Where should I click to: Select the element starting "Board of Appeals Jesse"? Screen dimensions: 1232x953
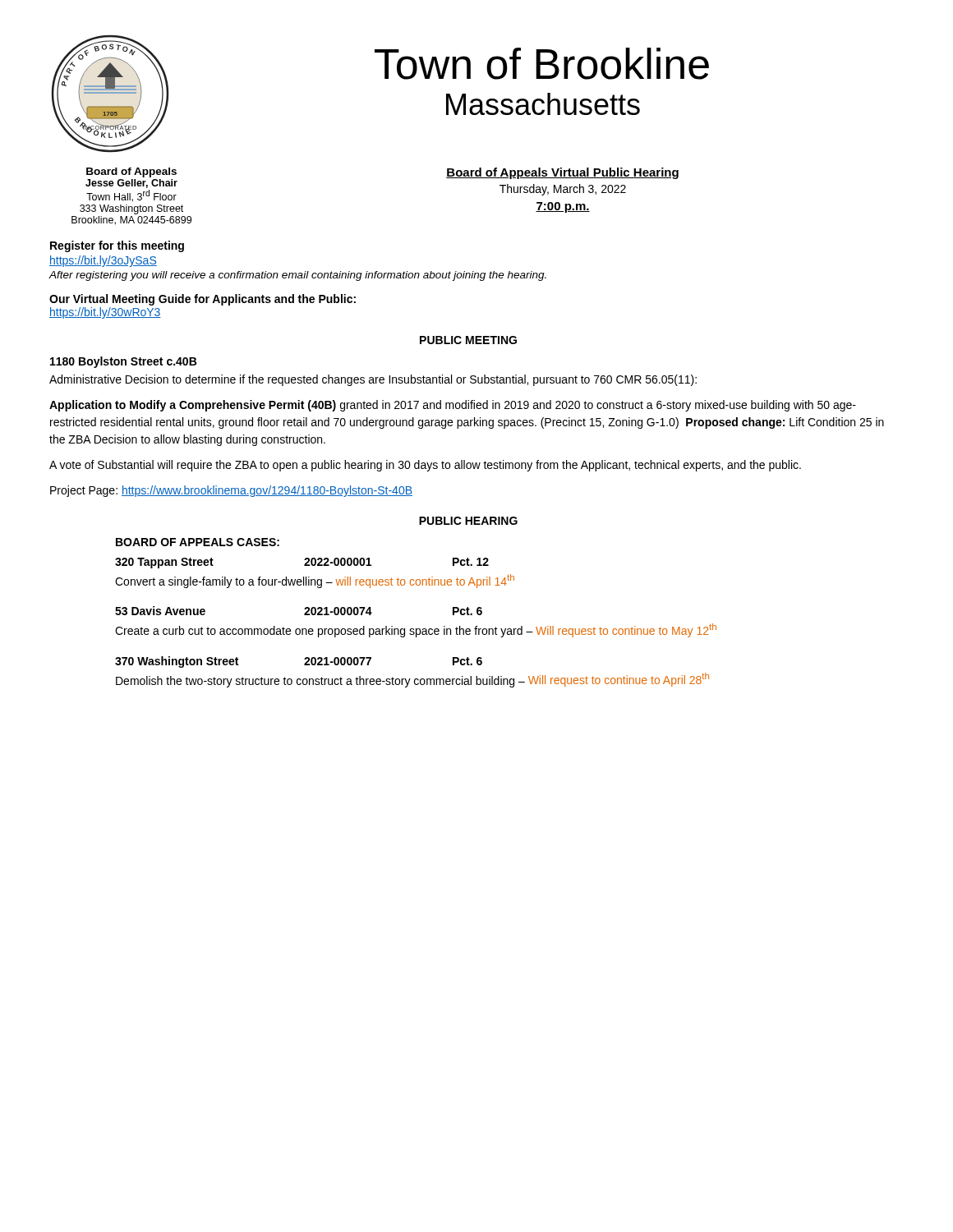[131, 196]
